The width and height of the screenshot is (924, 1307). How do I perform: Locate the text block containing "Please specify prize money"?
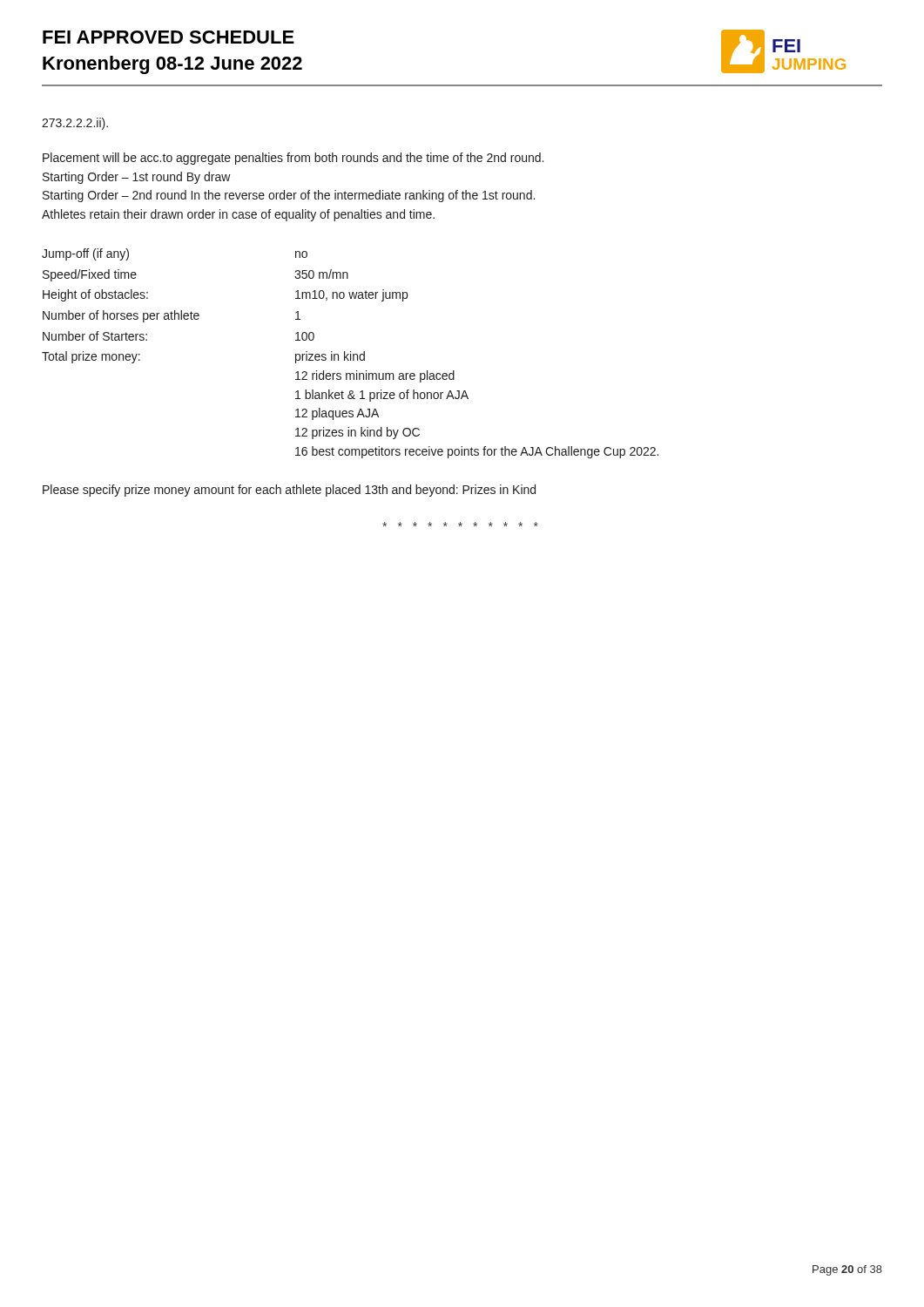pos(289,490)
